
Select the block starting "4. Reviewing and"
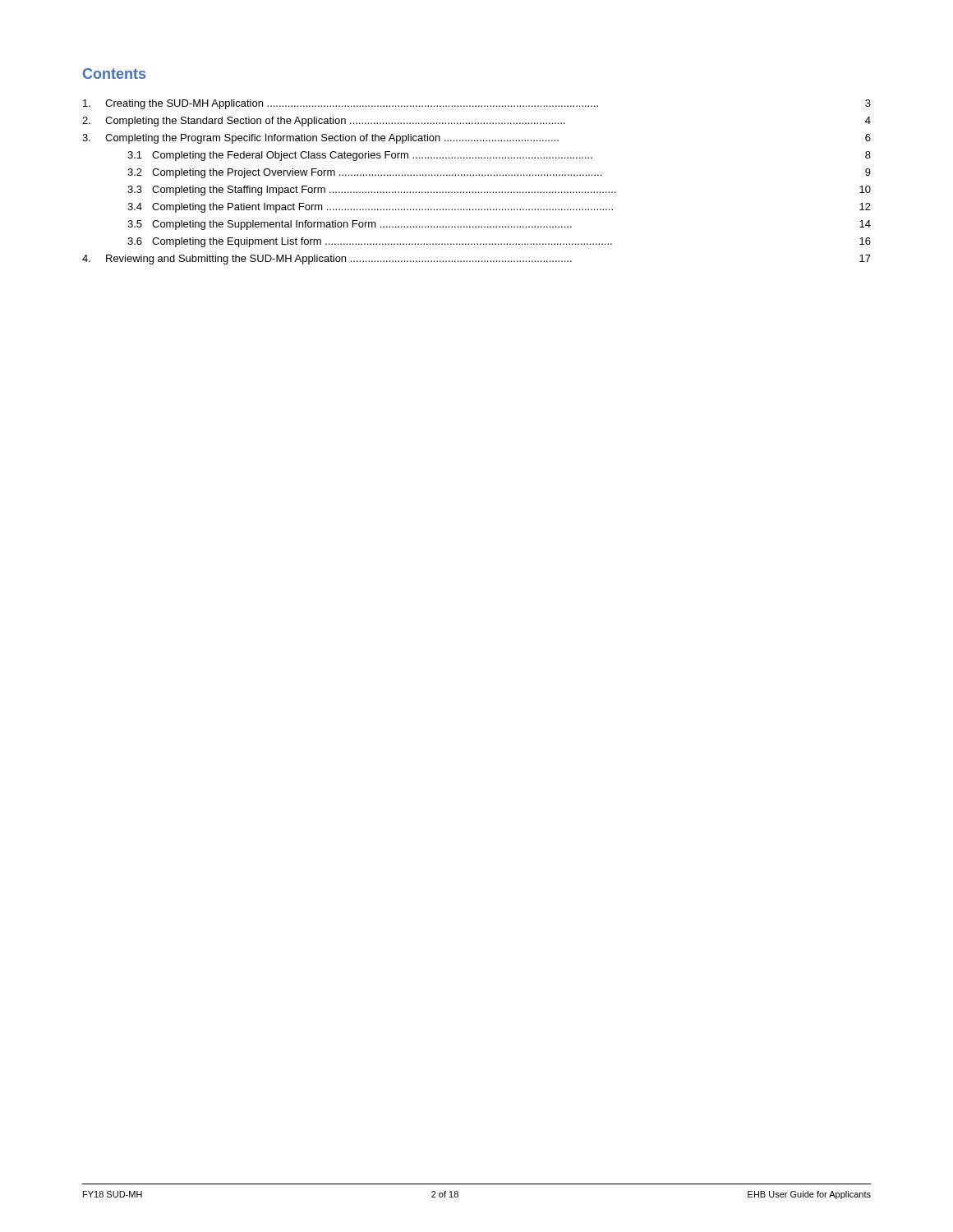(x=476, y=258)
